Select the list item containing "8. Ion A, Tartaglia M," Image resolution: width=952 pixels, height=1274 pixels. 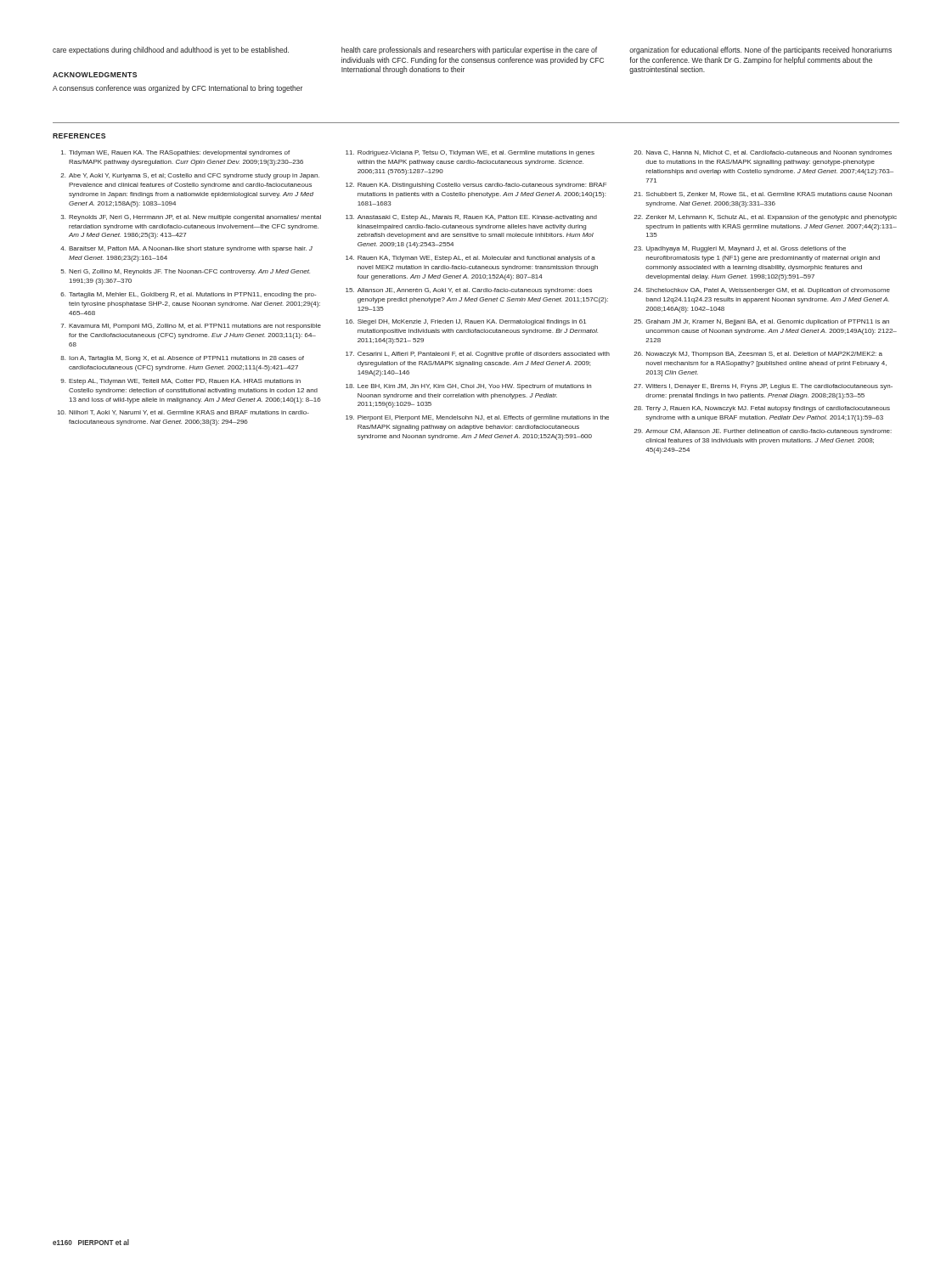coord(188,363)
